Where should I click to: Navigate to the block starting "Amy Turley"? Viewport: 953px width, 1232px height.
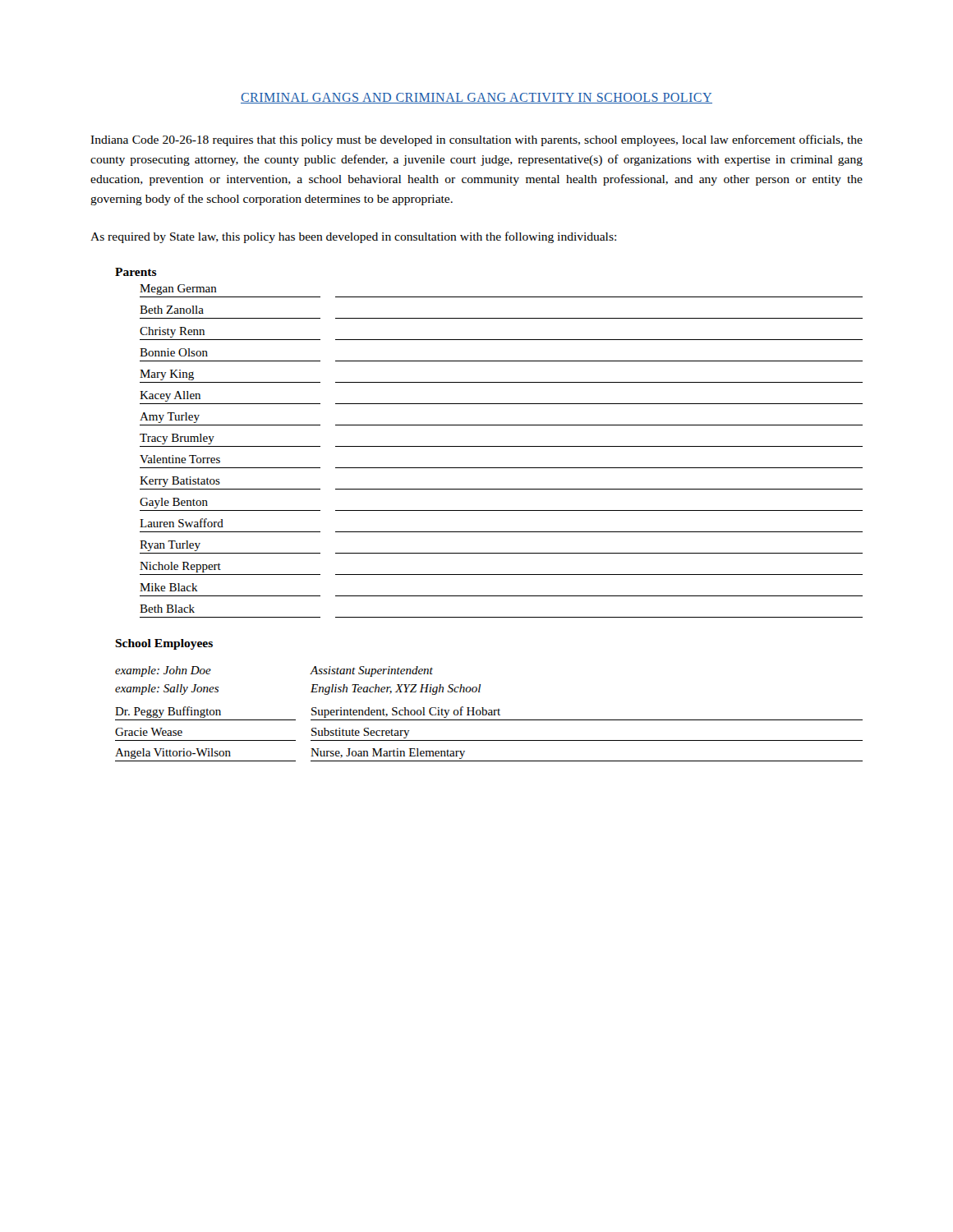(x=501, y=417)
